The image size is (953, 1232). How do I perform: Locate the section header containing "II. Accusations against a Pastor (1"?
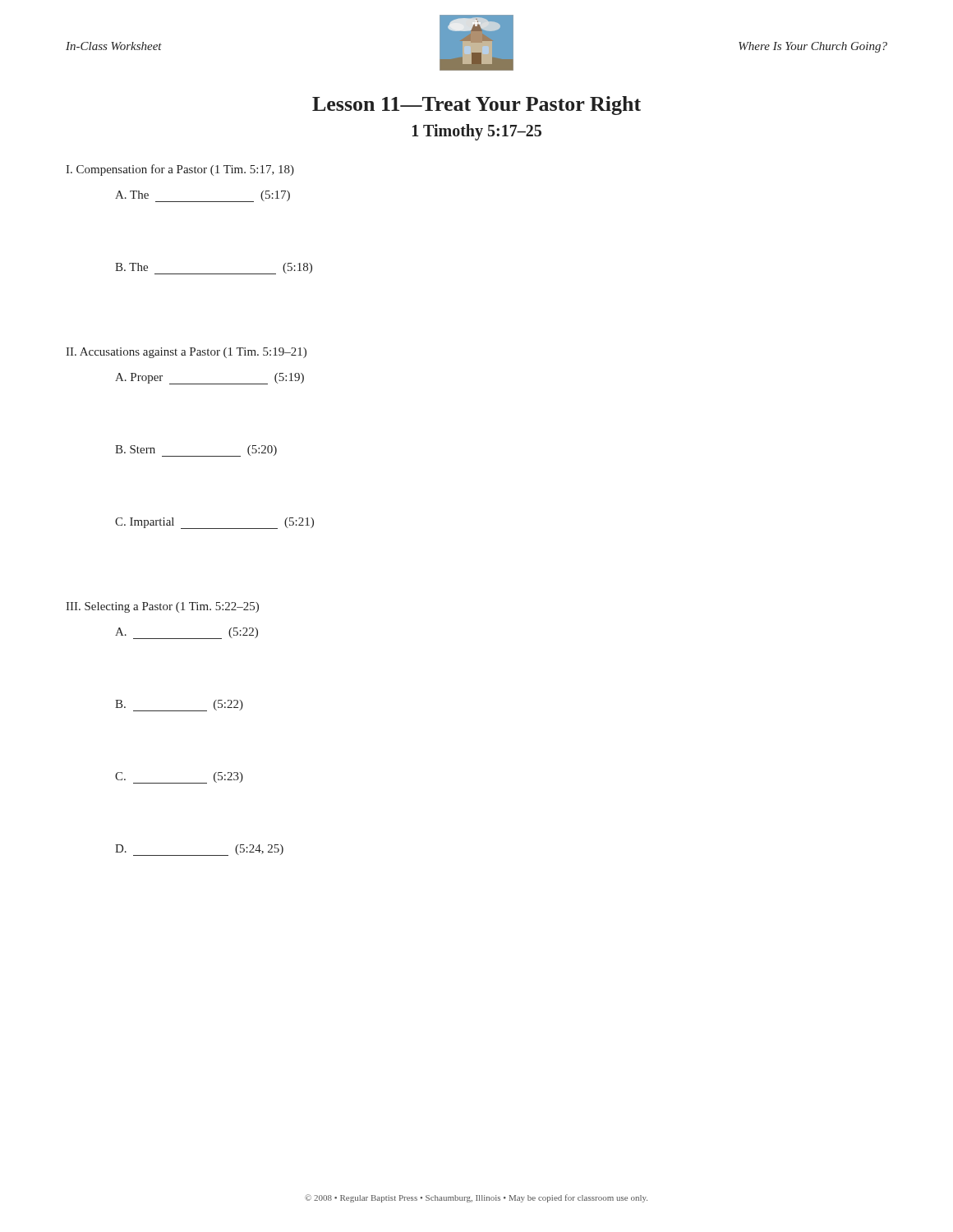tap(186, 352)
